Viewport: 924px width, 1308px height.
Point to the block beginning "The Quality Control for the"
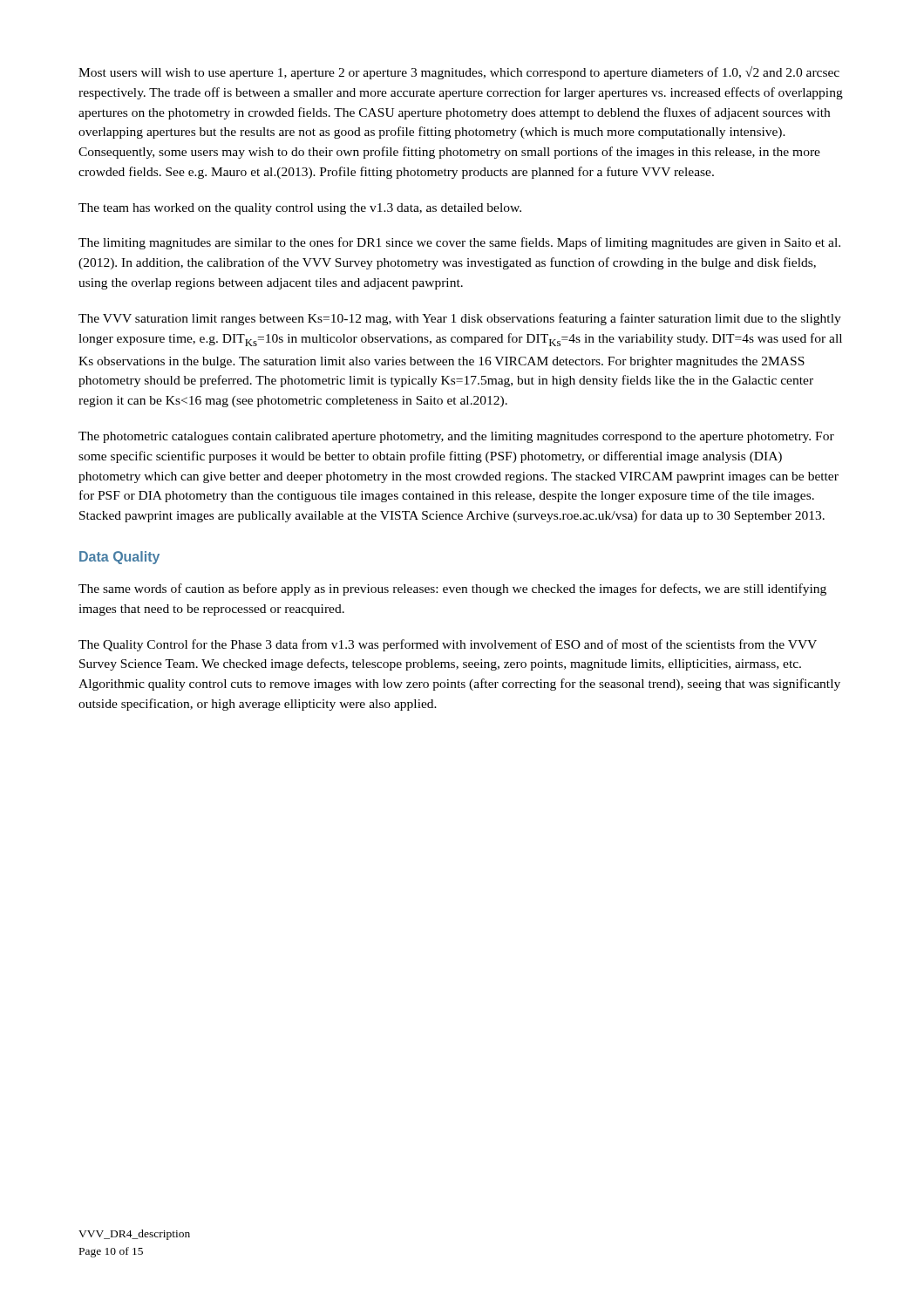tap(459, 673)
